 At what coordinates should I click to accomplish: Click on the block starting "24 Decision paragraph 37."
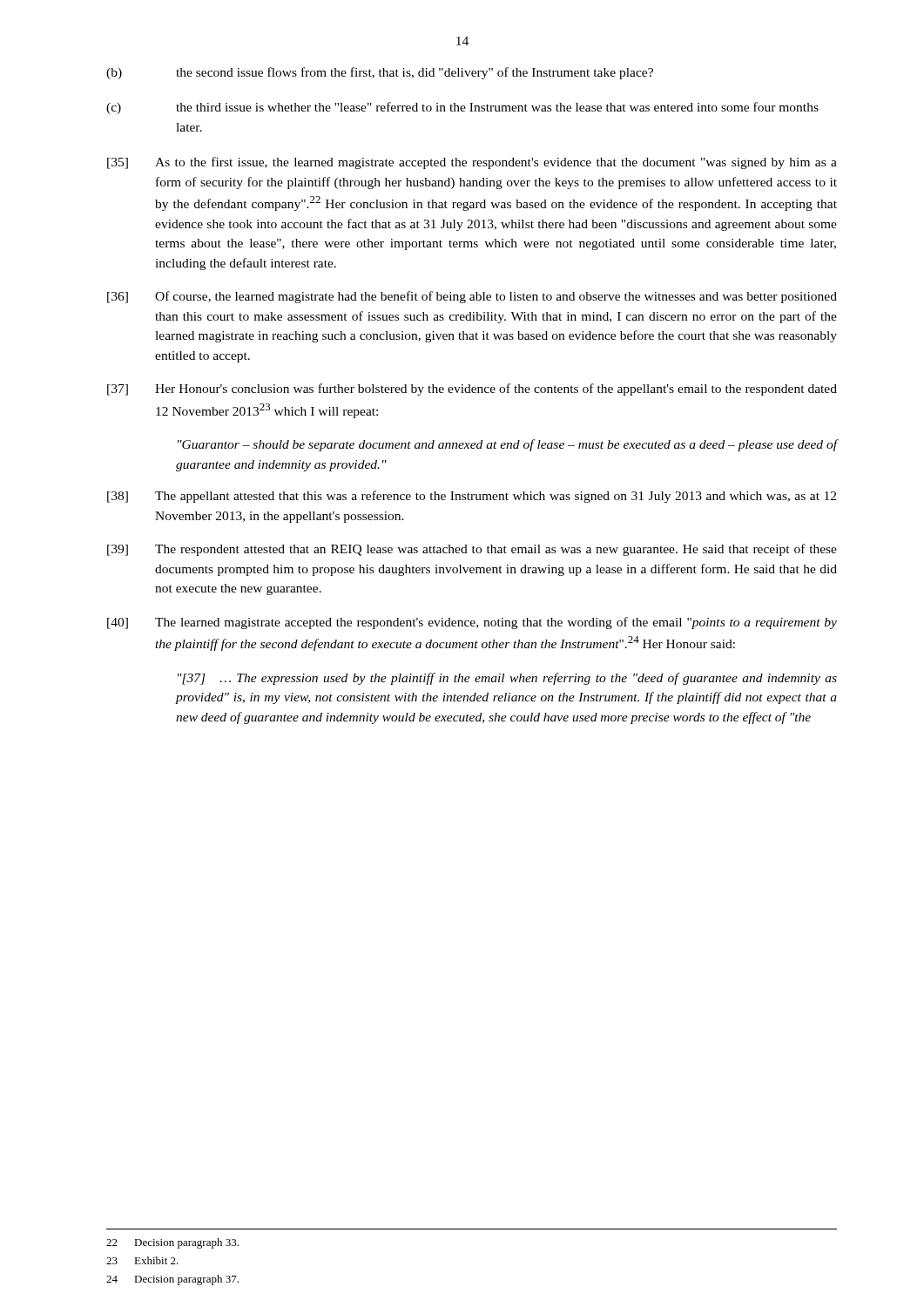(173, 1280)
